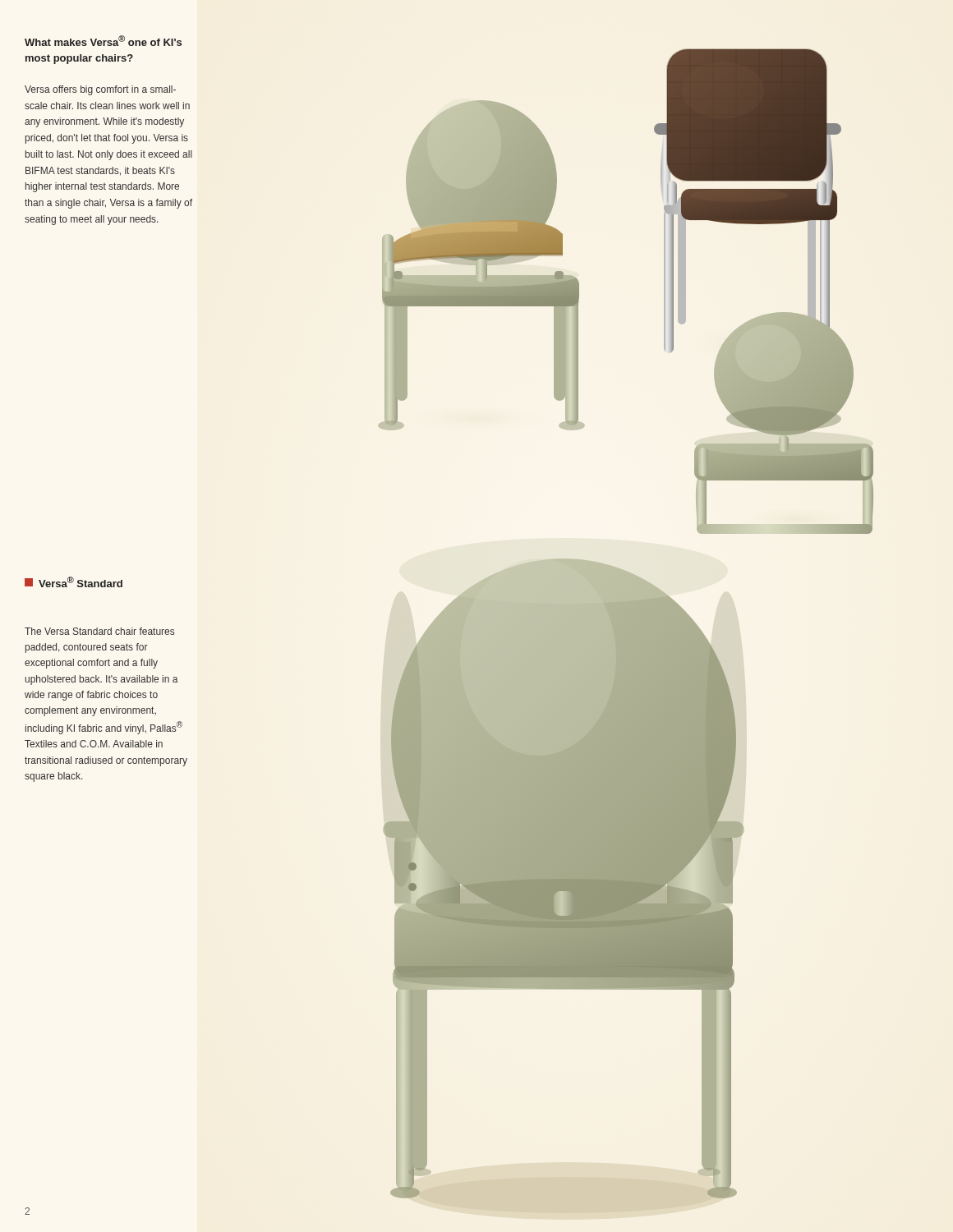Find the passage starting "What makes Versa® one of KI's"
This screenshot has width=953, height=1232.
pos(111,49)
